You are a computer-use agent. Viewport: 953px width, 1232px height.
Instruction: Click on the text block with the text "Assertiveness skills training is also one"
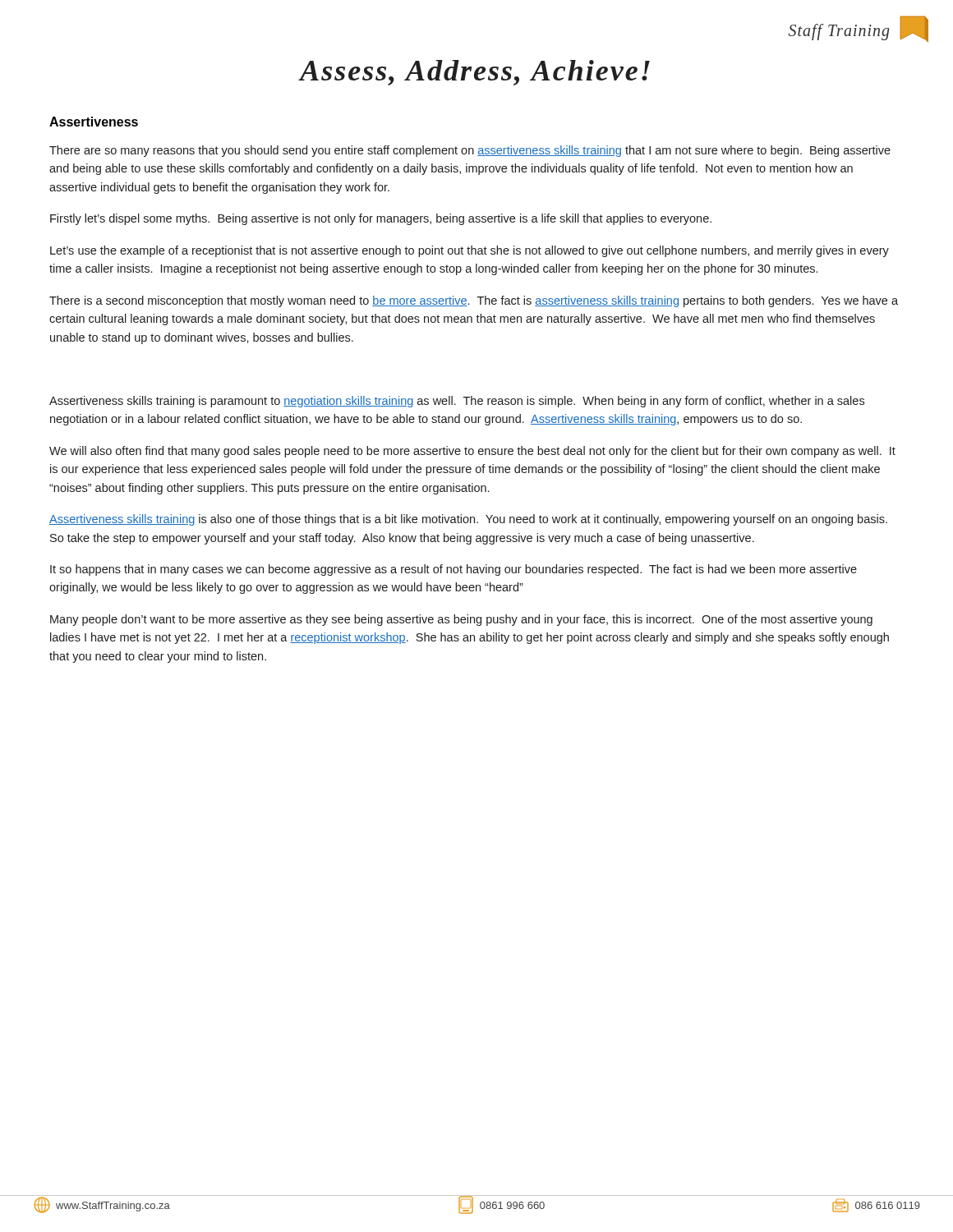[470, 528]
